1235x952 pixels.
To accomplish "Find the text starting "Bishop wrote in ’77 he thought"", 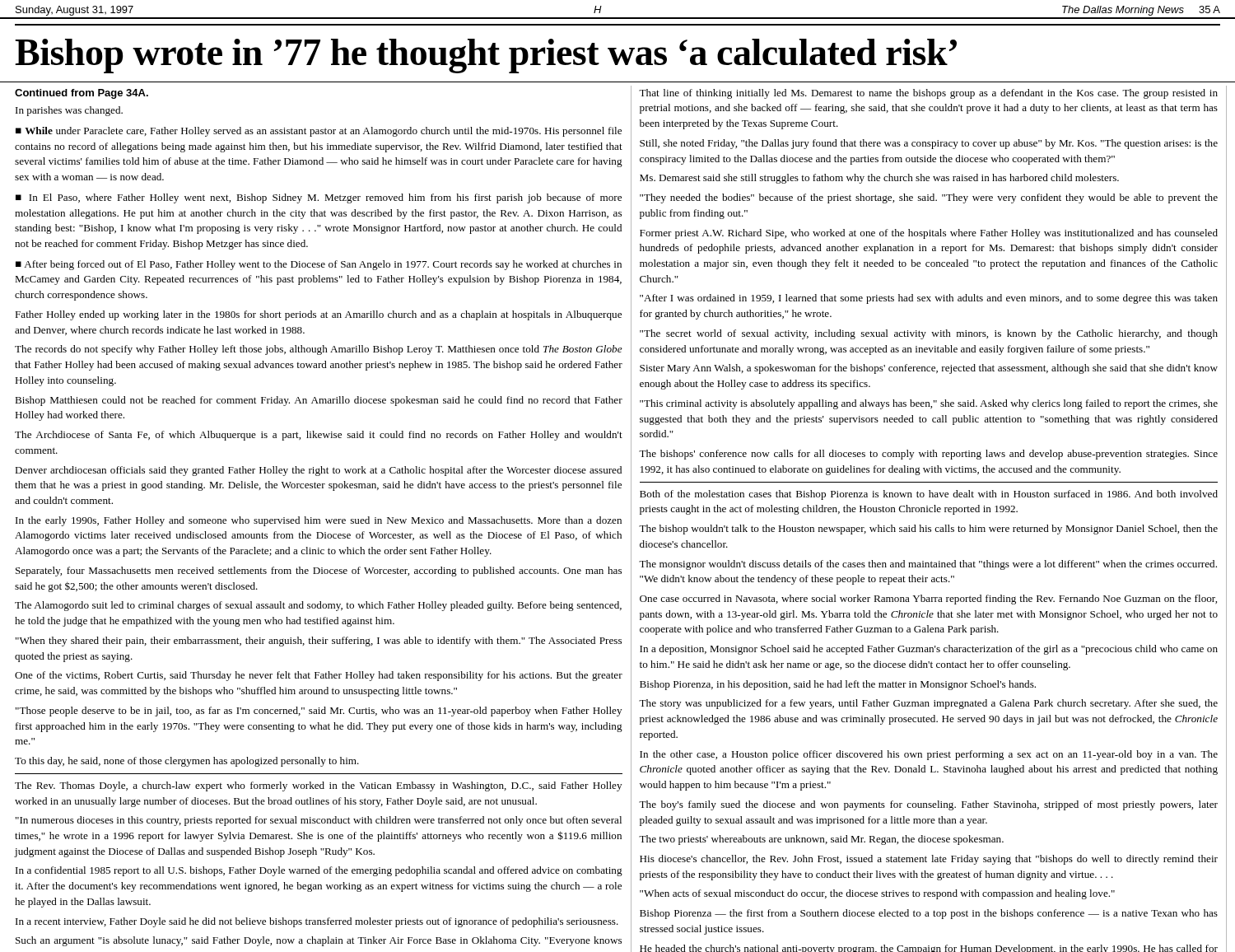I will (x=618, y=52).
